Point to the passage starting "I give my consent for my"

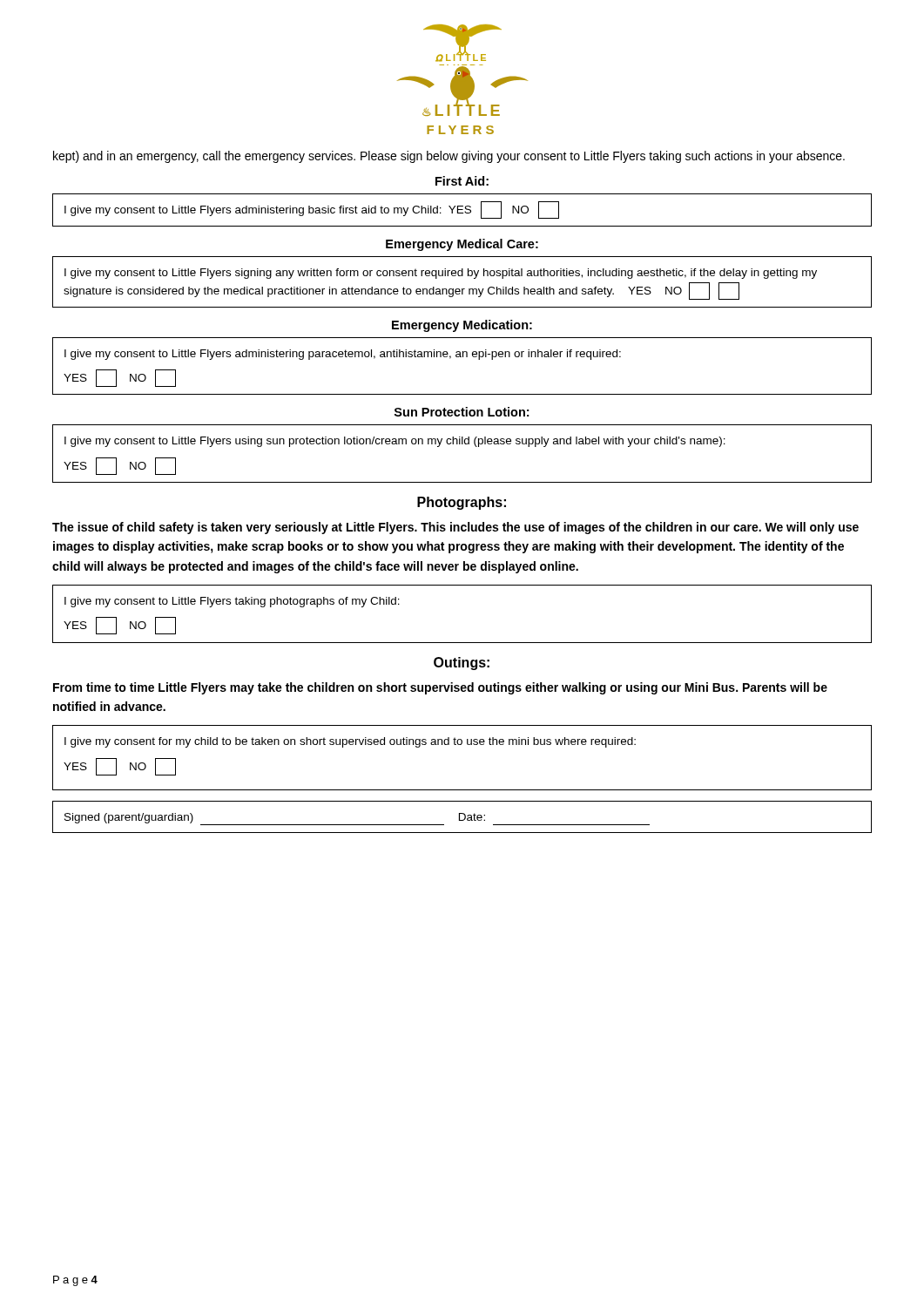point(350,742)
